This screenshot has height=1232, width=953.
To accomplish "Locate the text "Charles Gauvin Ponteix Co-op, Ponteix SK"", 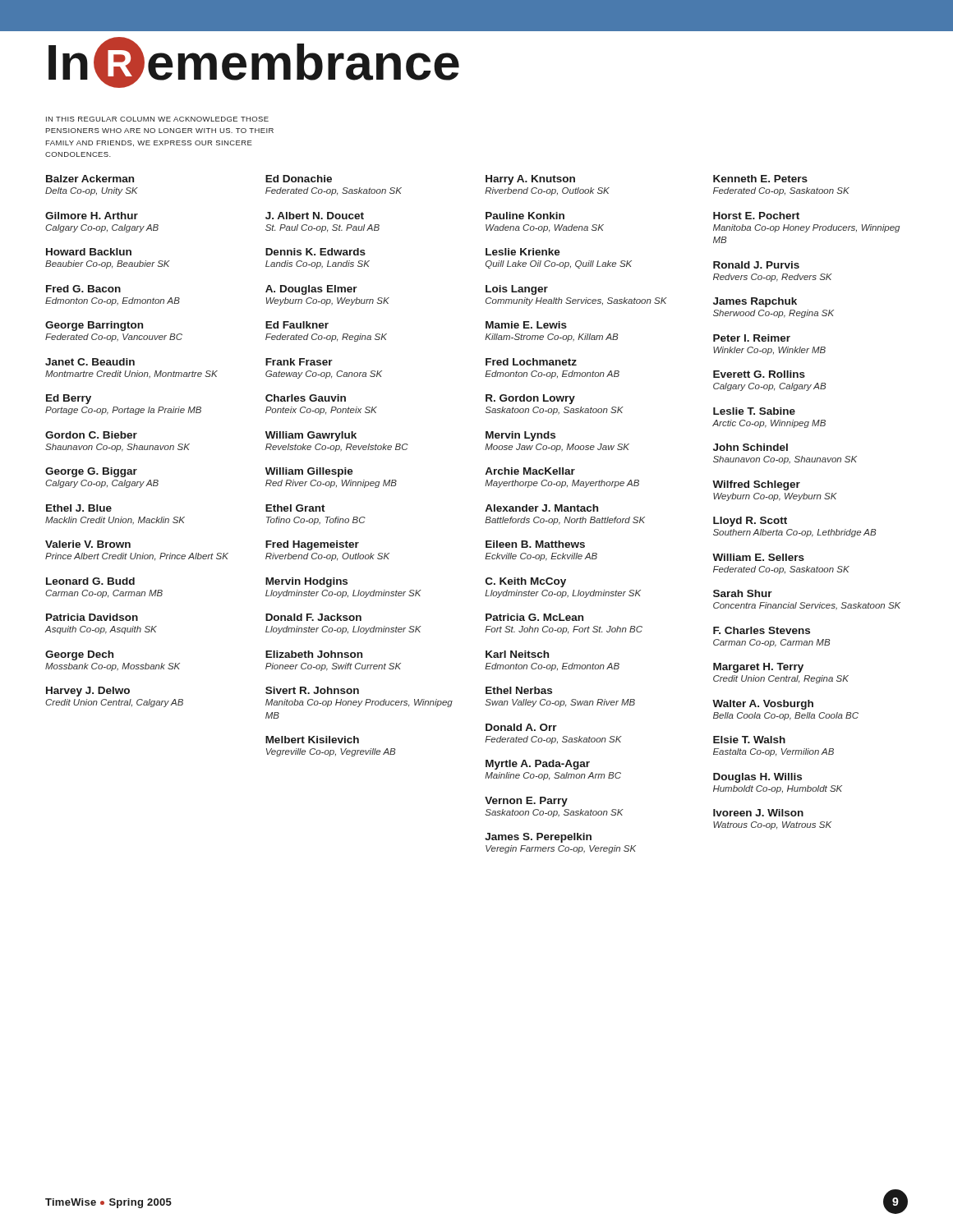I will pos(367,404).
